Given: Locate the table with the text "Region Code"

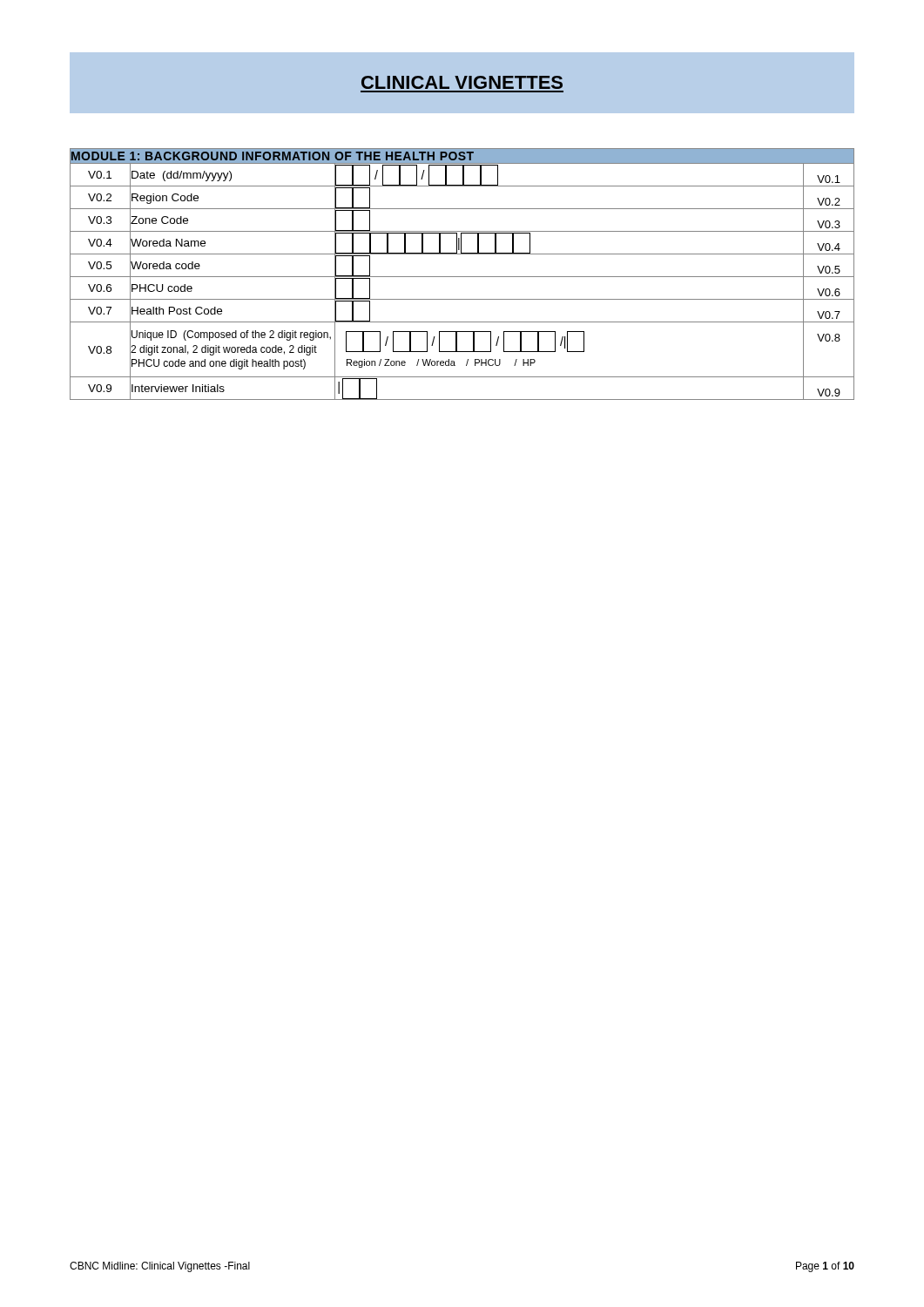Looking at the screenshot, I should (462, 274).
